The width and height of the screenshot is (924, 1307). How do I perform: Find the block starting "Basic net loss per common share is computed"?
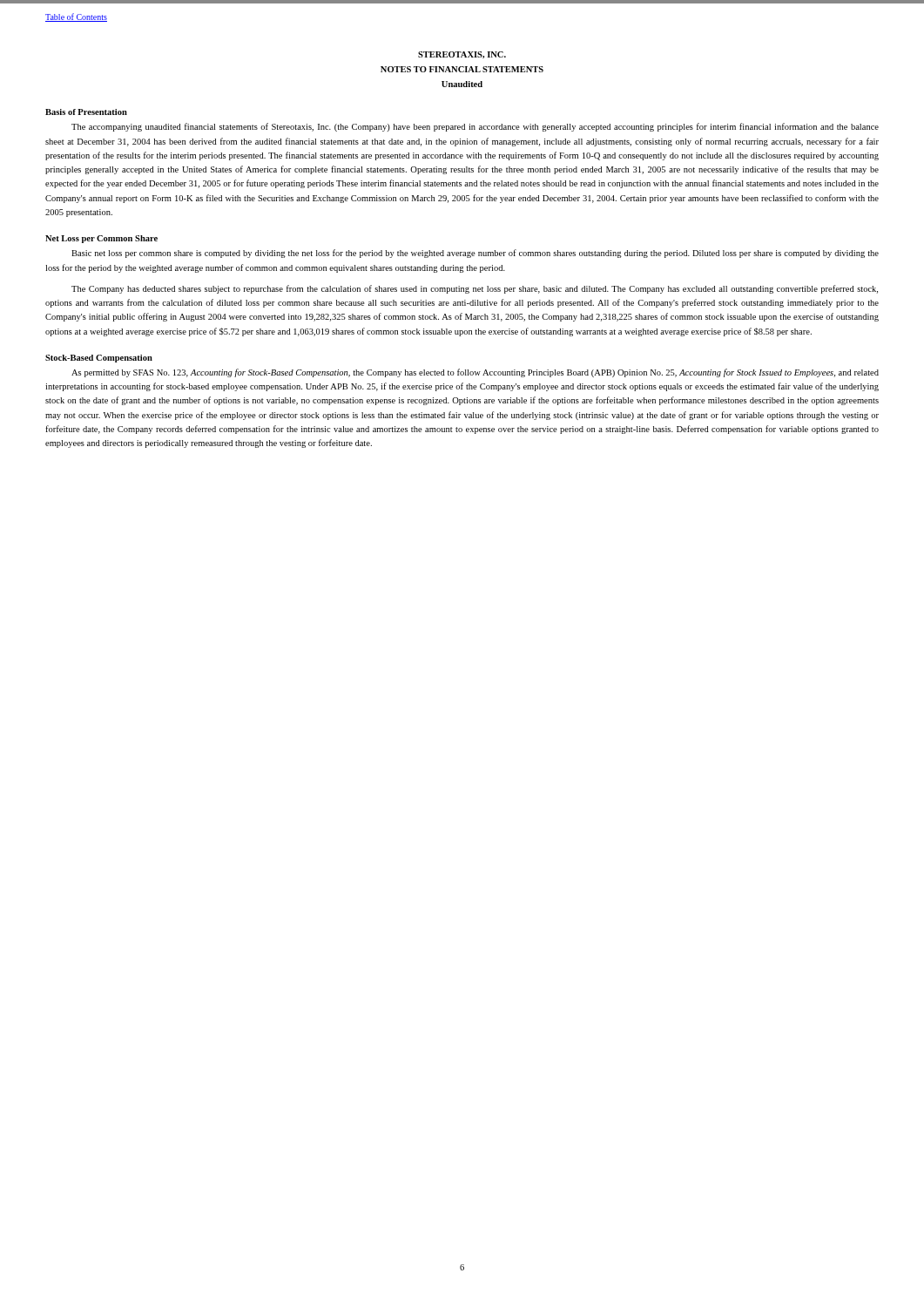click(x=462, y=293)
